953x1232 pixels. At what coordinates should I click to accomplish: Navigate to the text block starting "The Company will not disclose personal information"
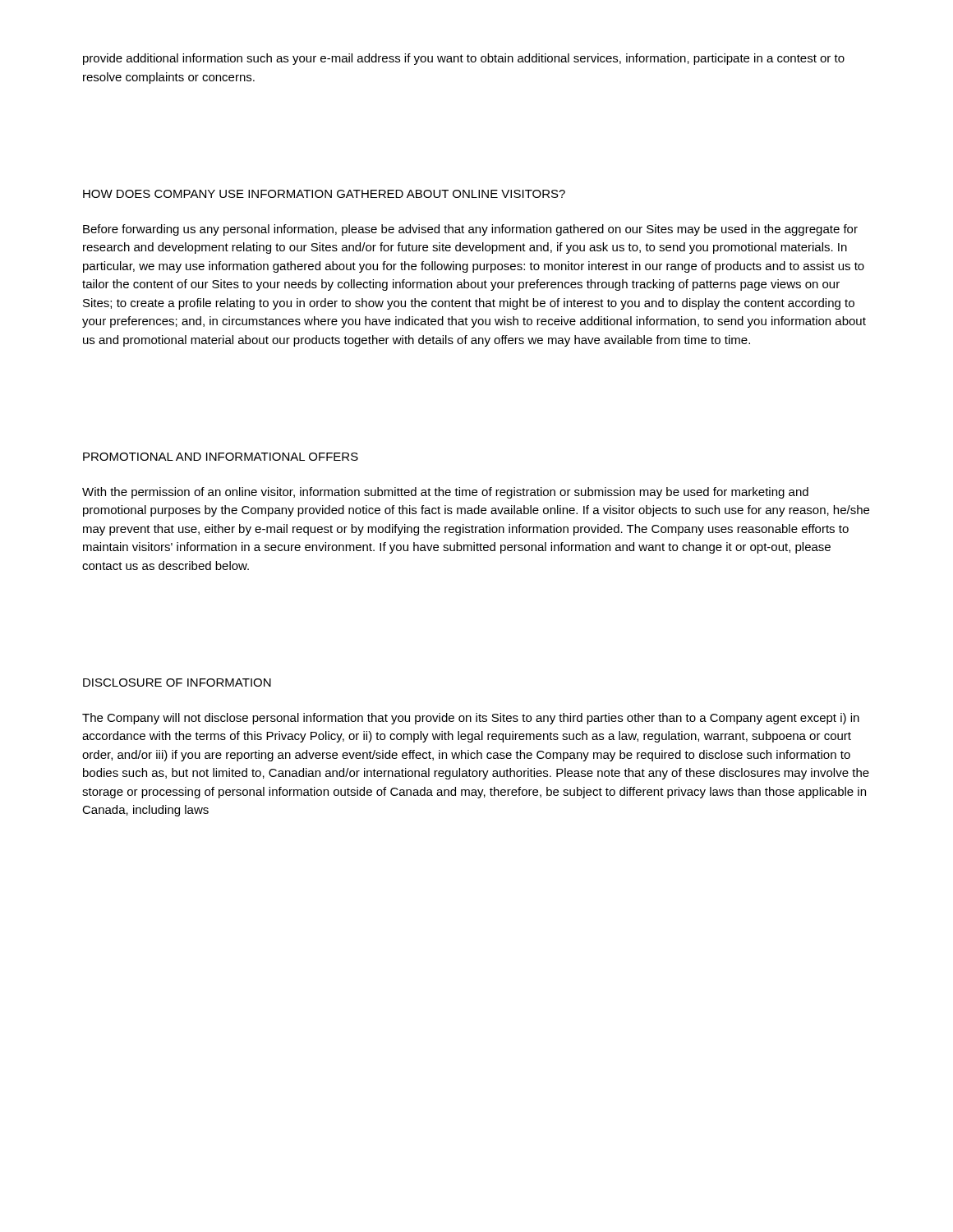pos(476,763)
